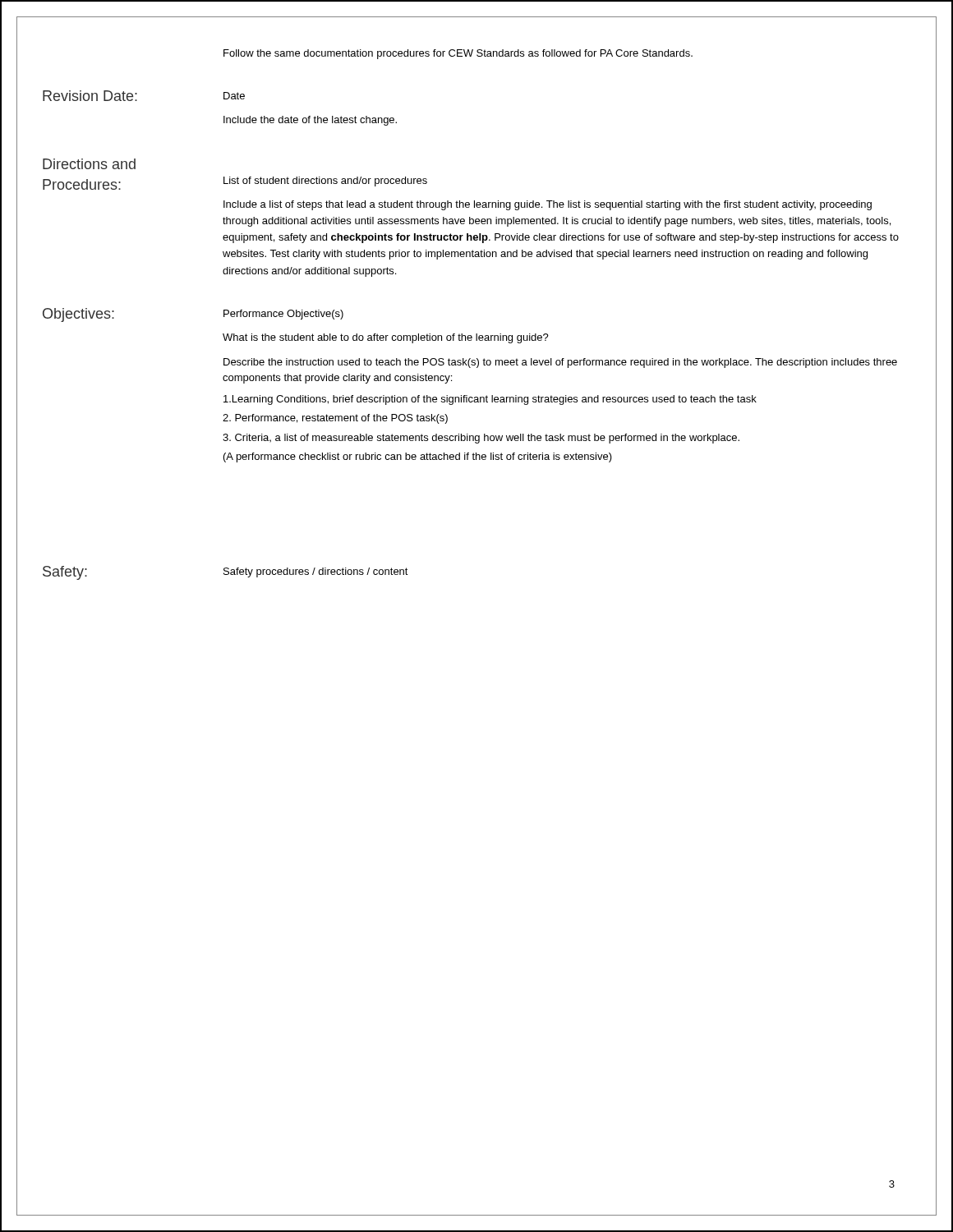
Task: Find "Revision Date:" on this page
Action: (90, 96)
